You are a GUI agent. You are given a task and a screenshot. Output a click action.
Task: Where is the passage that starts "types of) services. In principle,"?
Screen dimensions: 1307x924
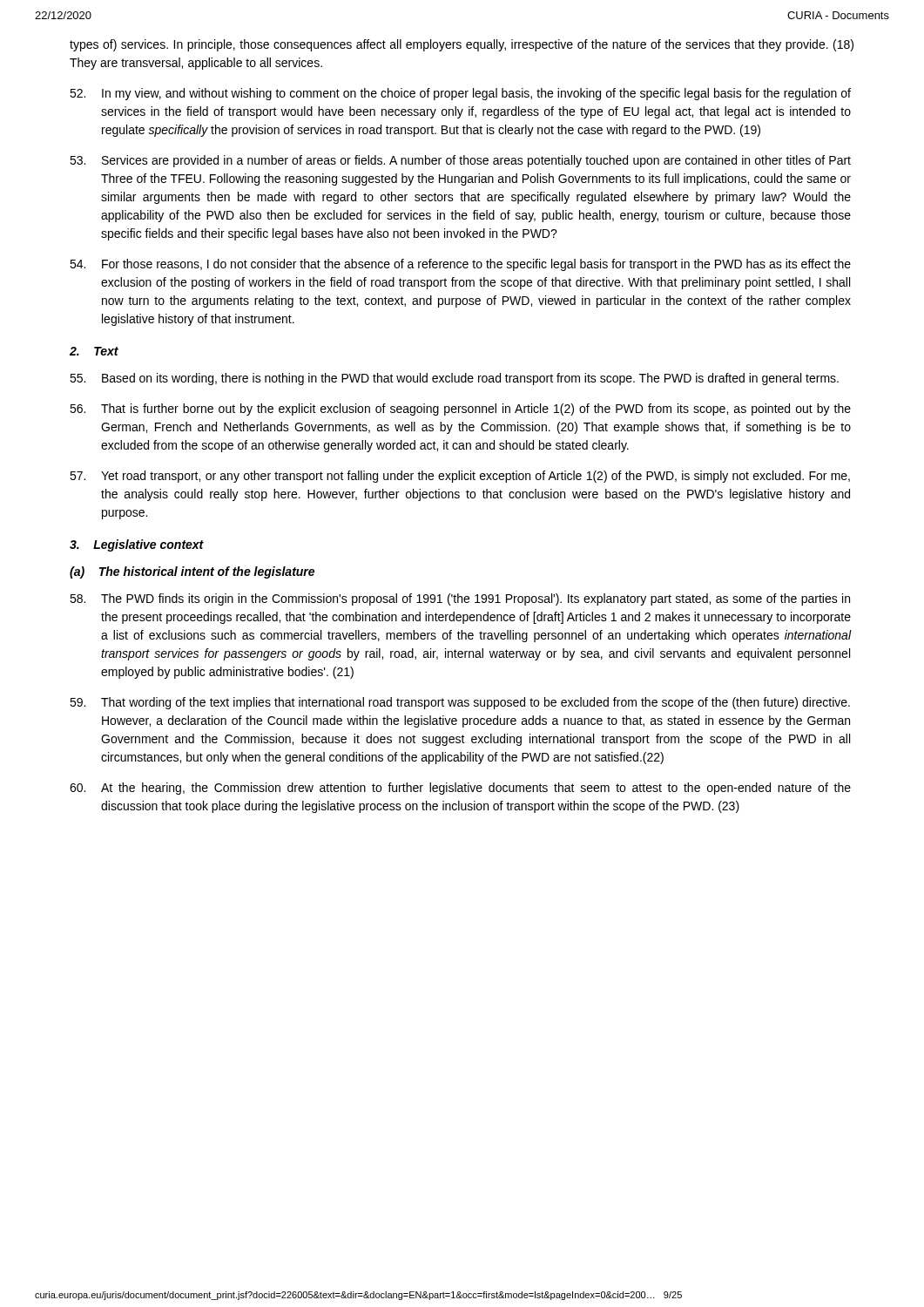point(462,54)
